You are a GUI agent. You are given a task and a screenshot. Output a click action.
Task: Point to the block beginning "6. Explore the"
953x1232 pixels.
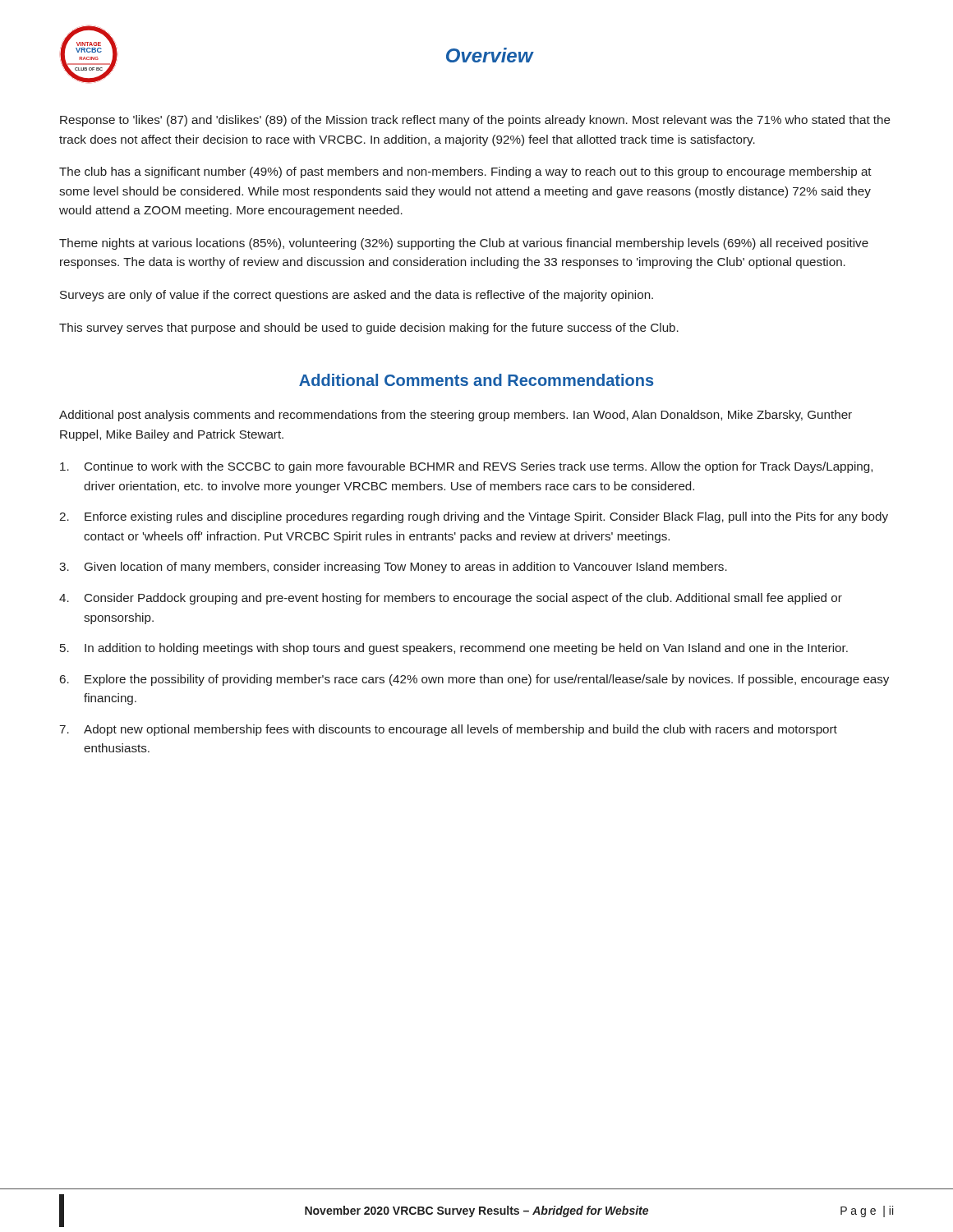point(476,688)
